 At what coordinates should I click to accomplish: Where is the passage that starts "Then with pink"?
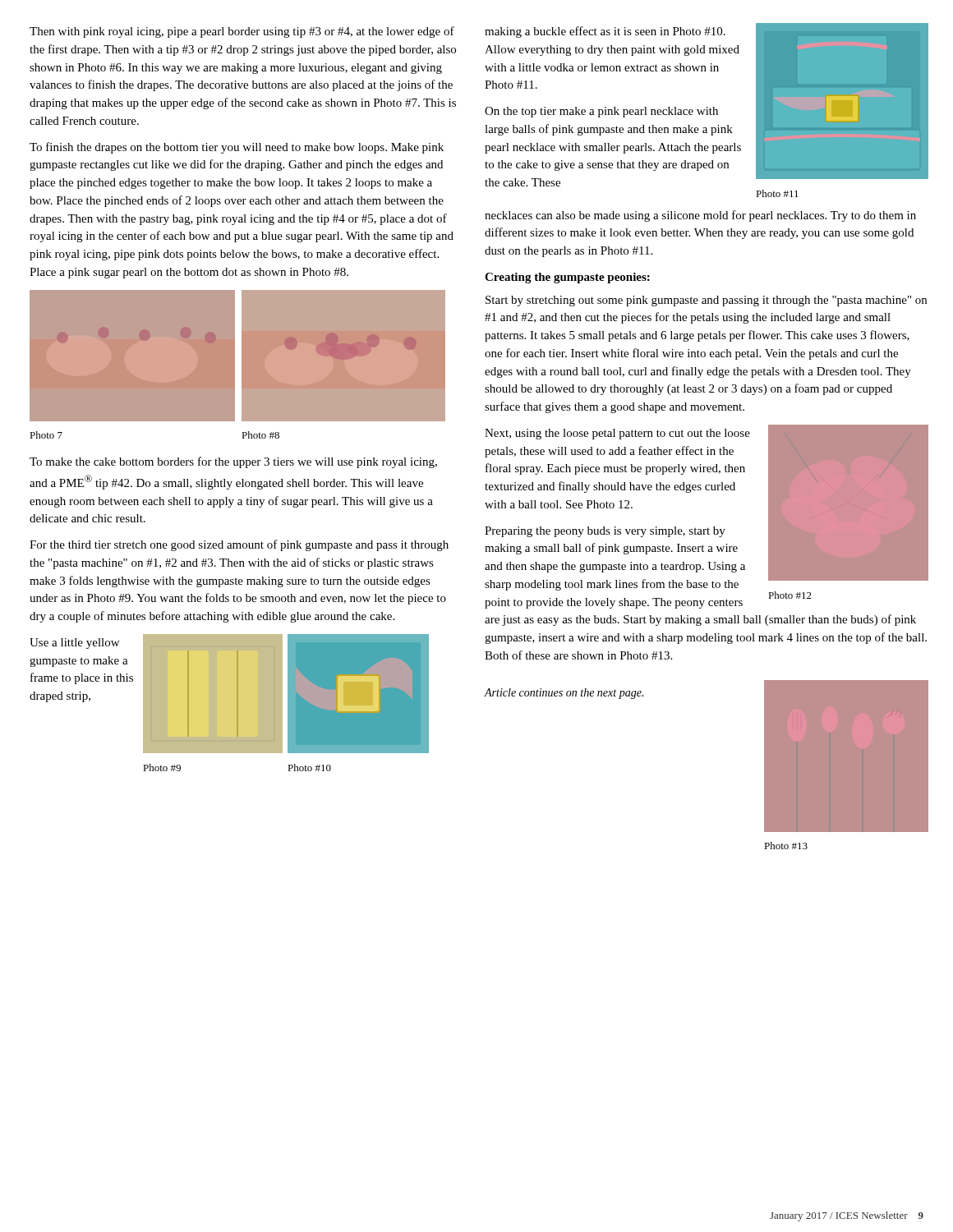tap(243, 77)
